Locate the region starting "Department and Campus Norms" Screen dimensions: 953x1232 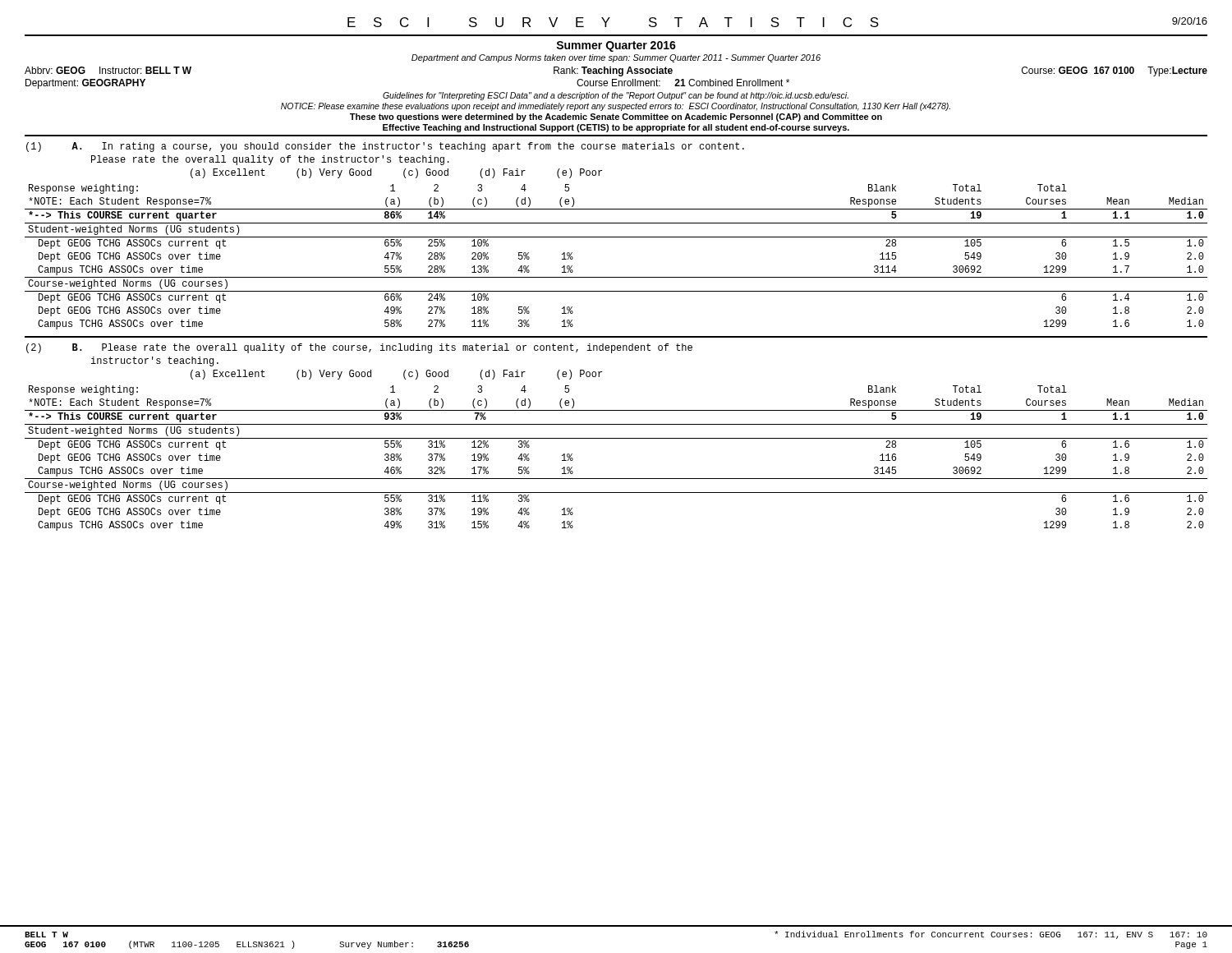(x=616, y=58)
